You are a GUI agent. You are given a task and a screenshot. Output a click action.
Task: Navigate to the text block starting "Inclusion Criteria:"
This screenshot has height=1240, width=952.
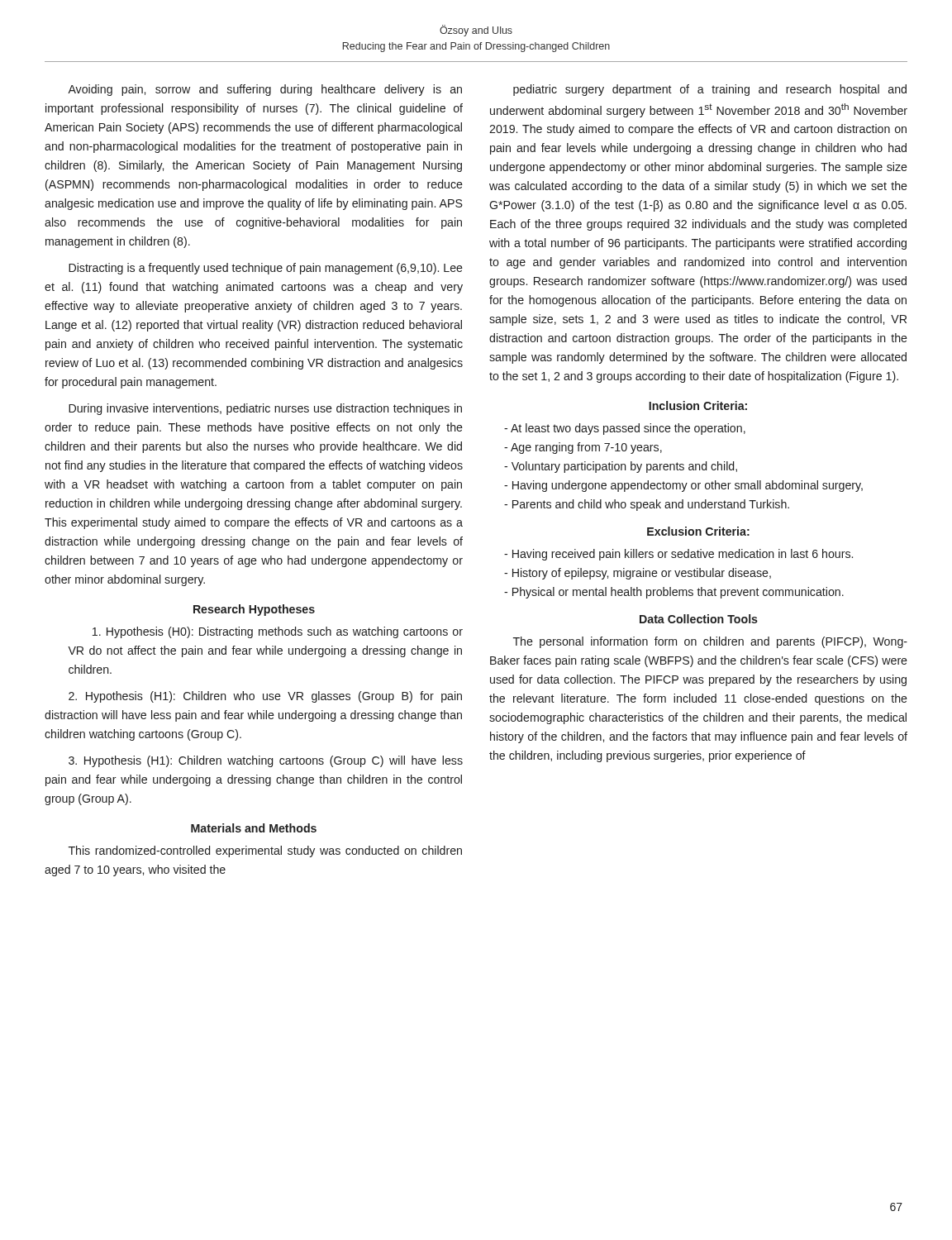pyautogui.click(x=698, y=406)
